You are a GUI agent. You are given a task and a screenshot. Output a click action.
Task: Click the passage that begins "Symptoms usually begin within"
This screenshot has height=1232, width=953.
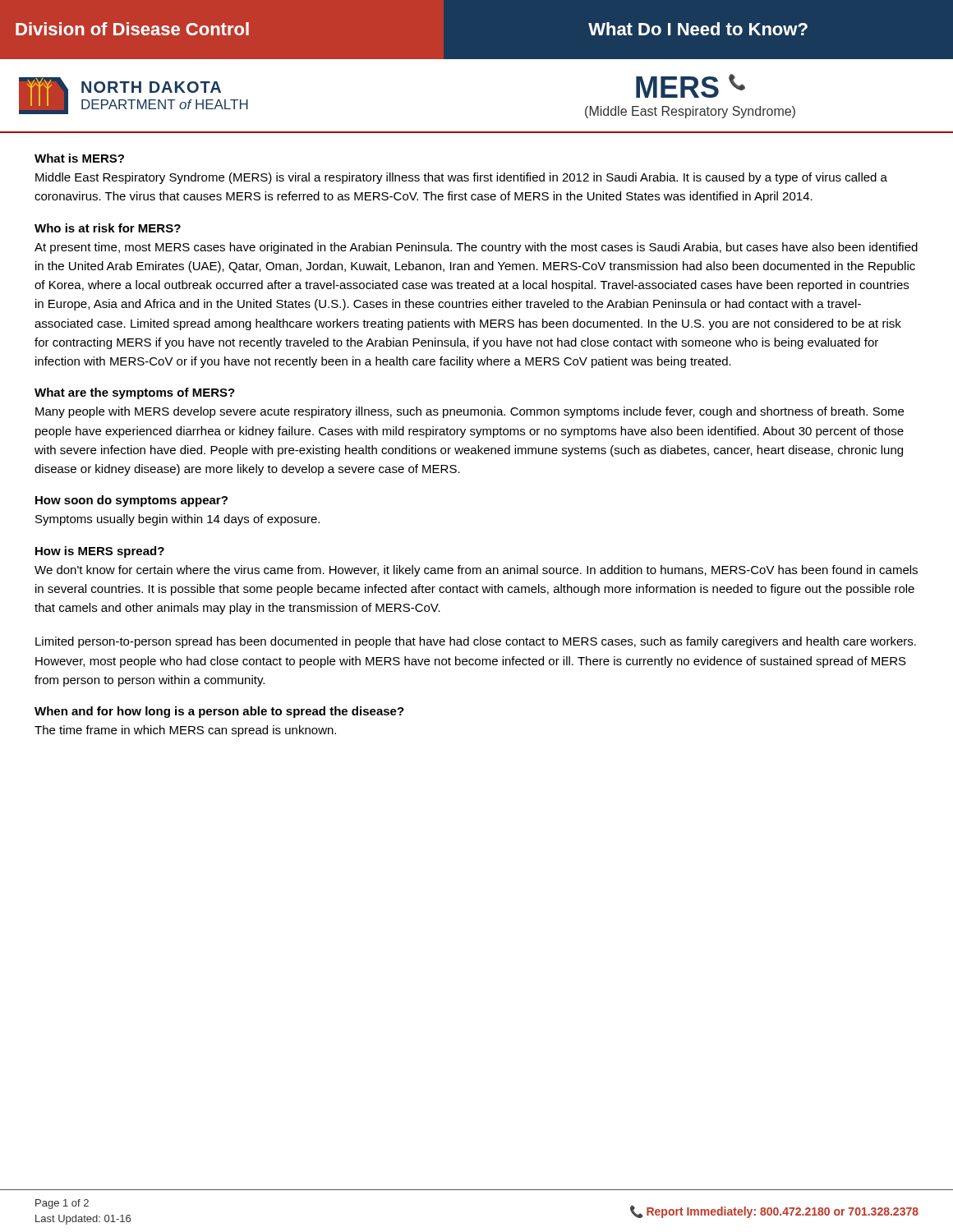(178, 519)
